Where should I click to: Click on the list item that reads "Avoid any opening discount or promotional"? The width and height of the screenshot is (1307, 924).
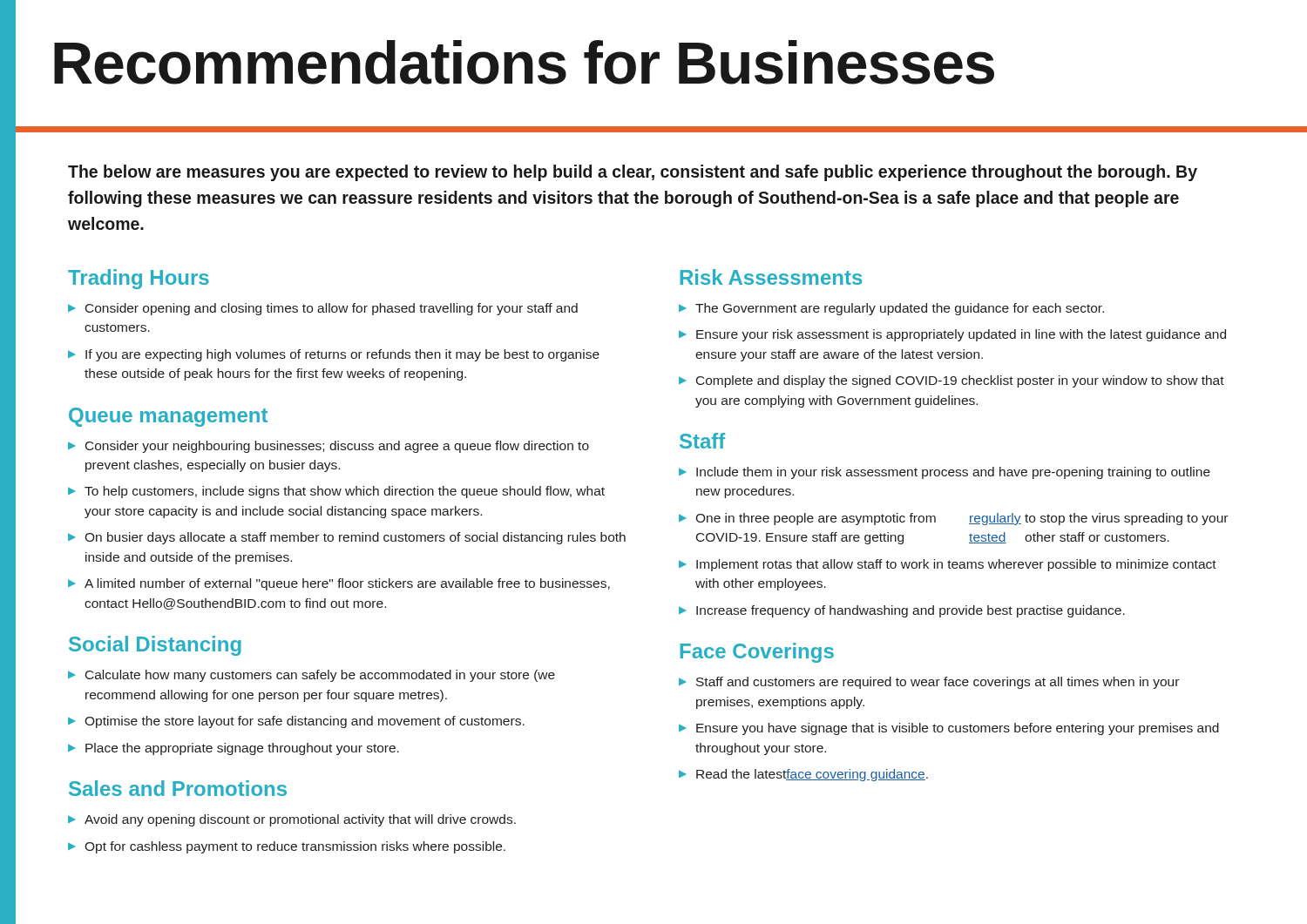pos(301,819)
